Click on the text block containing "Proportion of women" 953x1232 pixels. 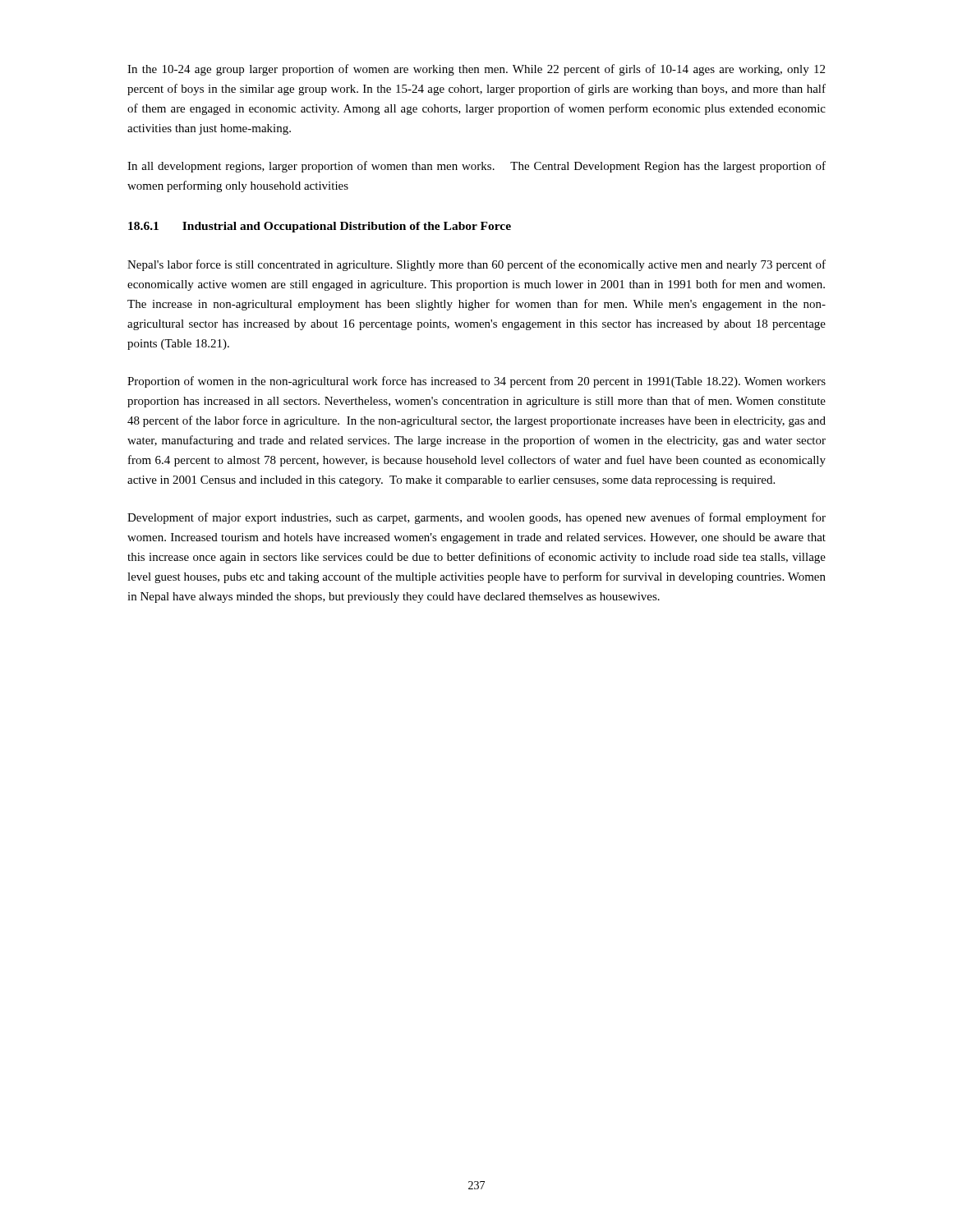476,430
